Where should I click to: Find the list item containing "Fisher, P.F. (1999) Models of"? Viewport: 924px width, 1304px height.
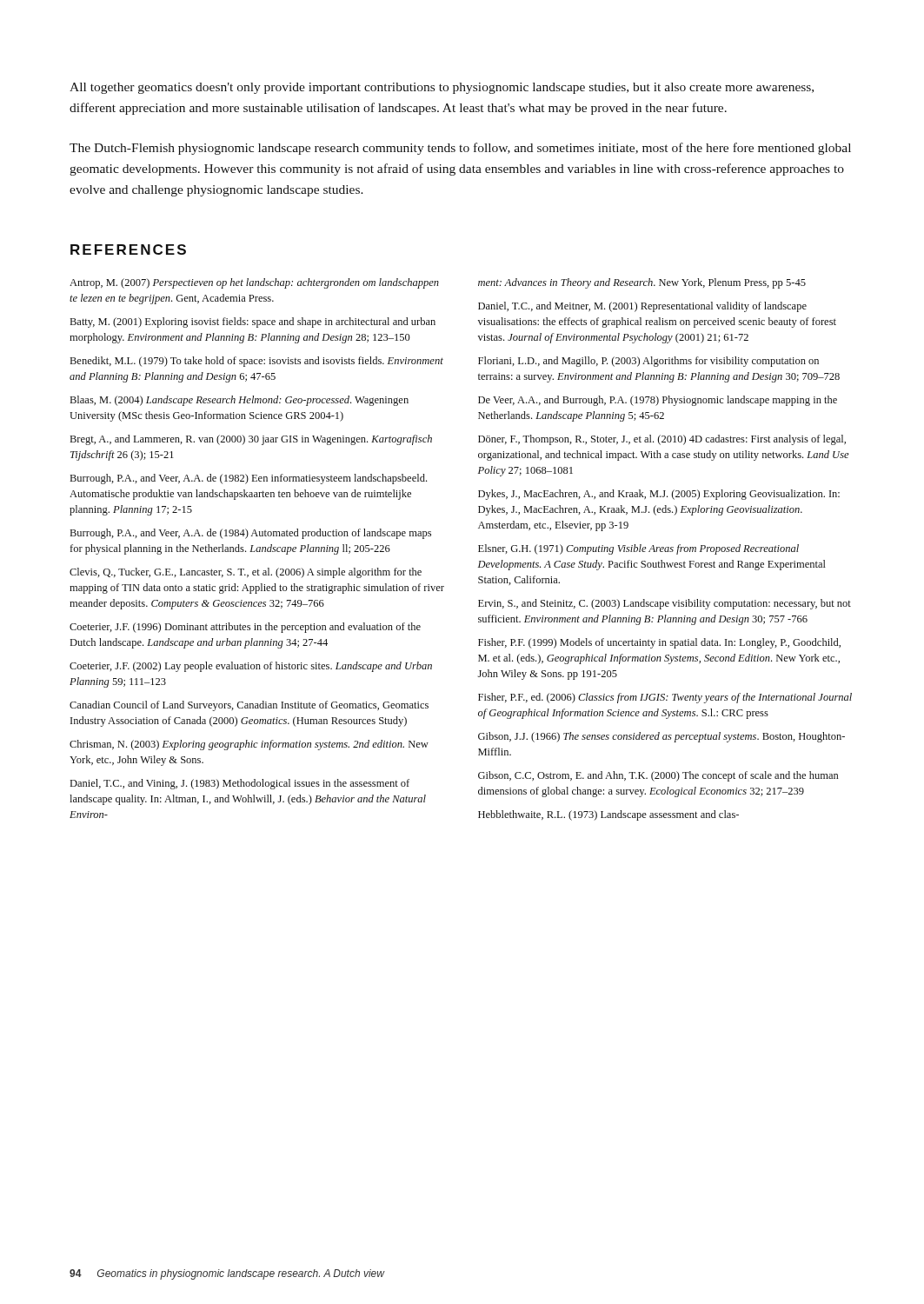660,658
